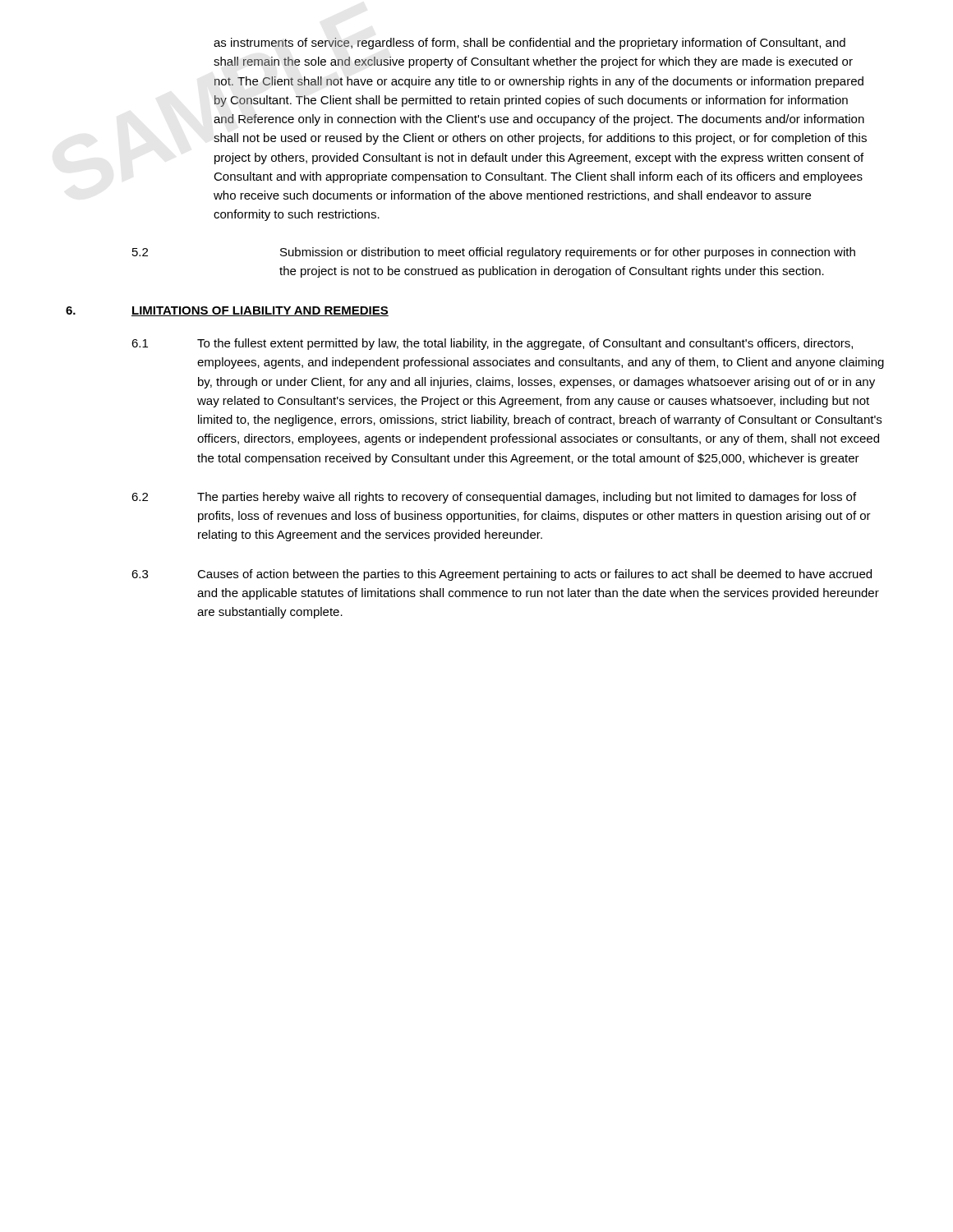Find the text starting "1 To the fullest extent permitted by"
Screen dimensions: 1232x953
coord(509,400)
